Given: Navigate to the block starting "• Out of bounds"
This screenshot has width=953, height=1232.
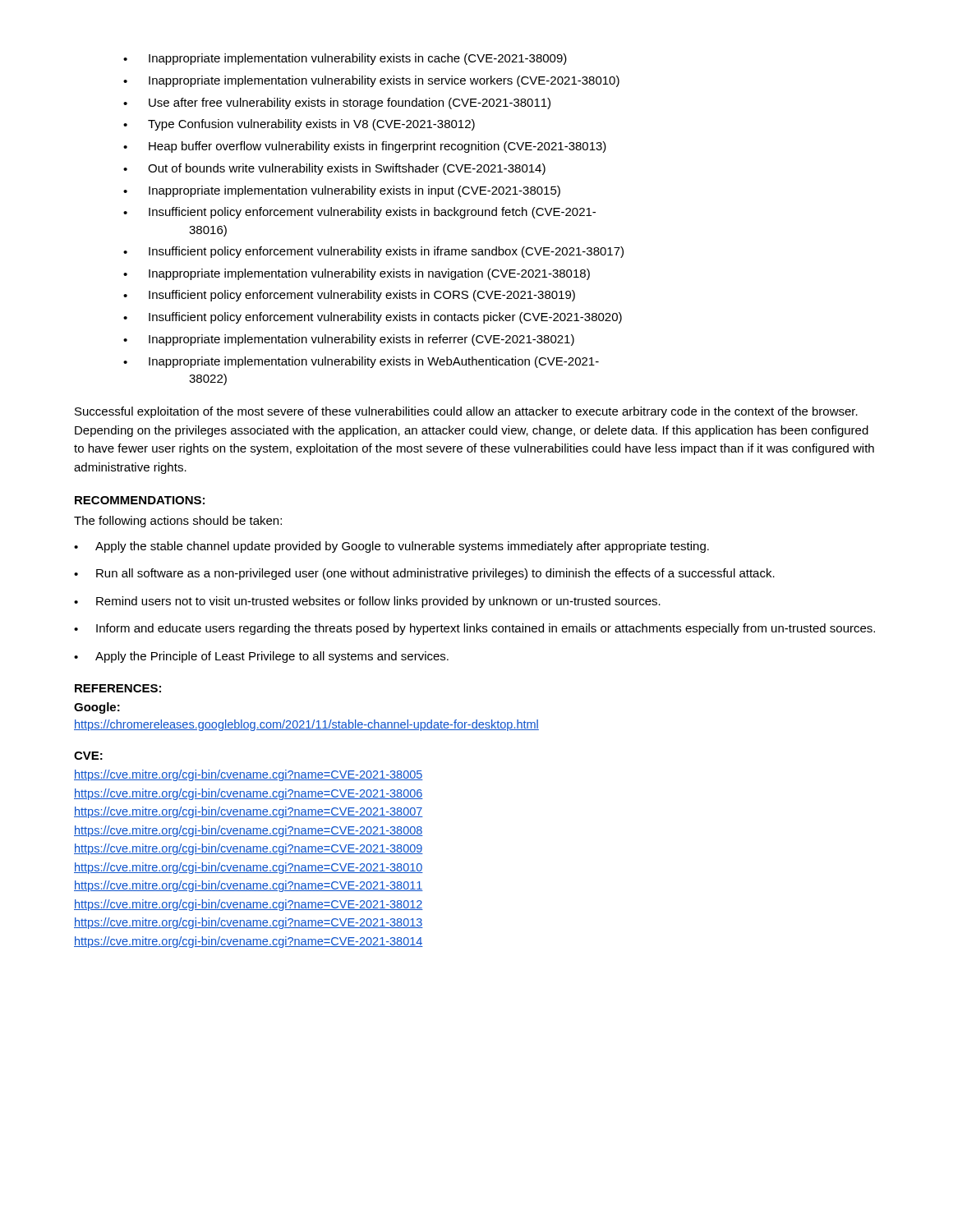Looking at the screenshot, I should (501, 168).
